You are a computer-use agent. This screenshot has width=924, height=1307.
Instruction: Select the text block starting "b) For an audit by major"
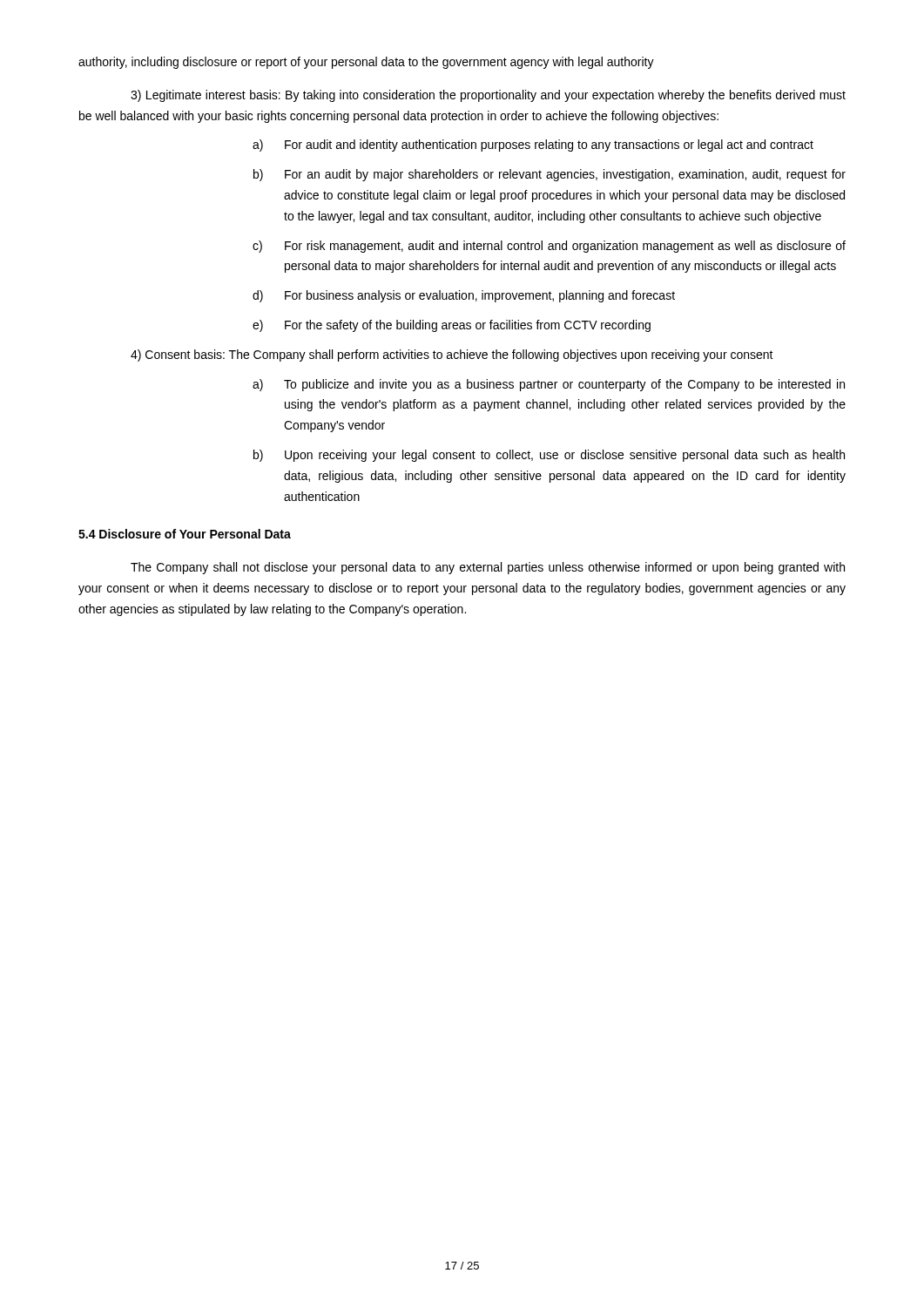coord(549,196)
